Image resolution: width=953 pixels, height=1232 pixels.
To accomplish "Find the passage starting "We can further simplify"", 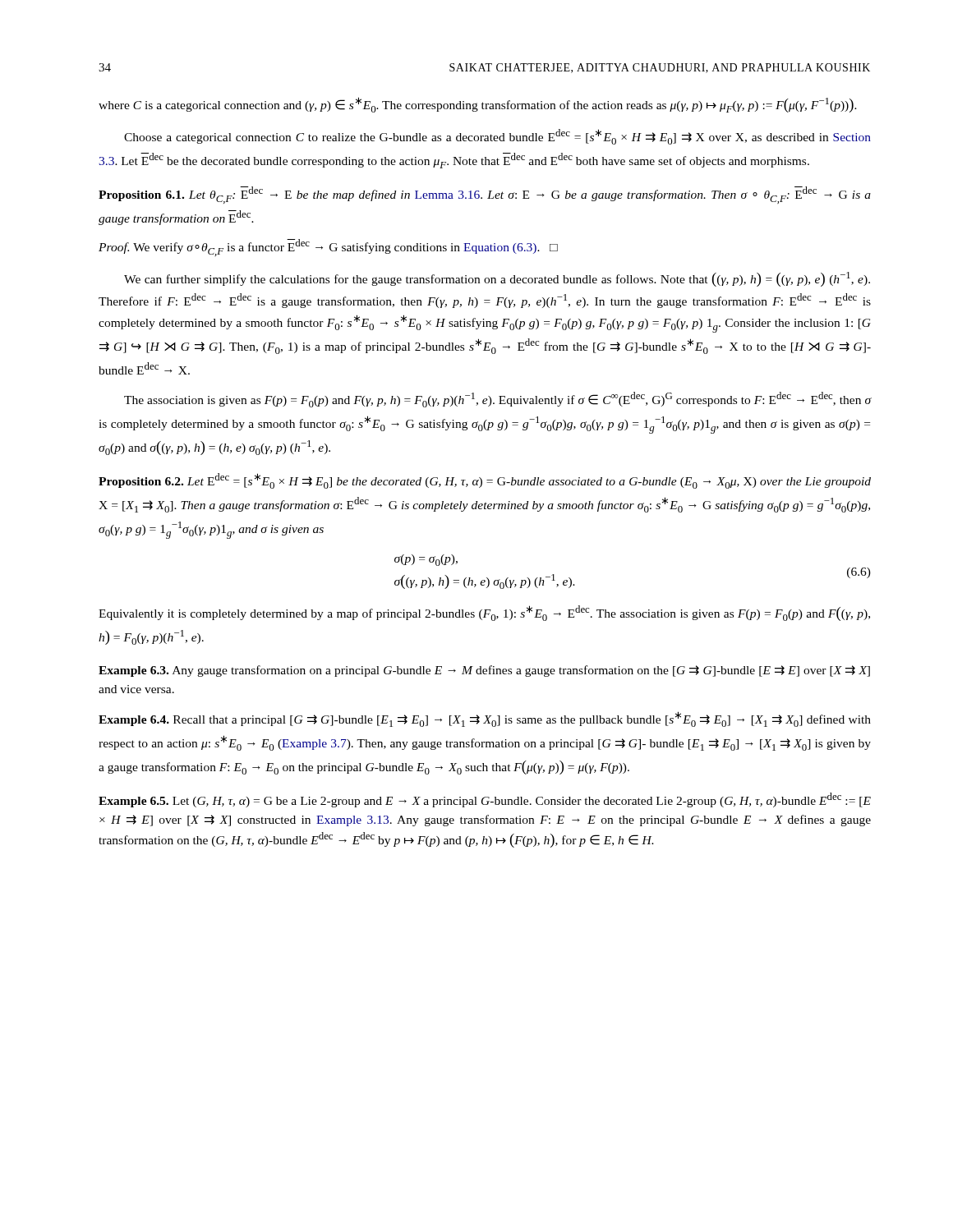I will coord(485,324).
